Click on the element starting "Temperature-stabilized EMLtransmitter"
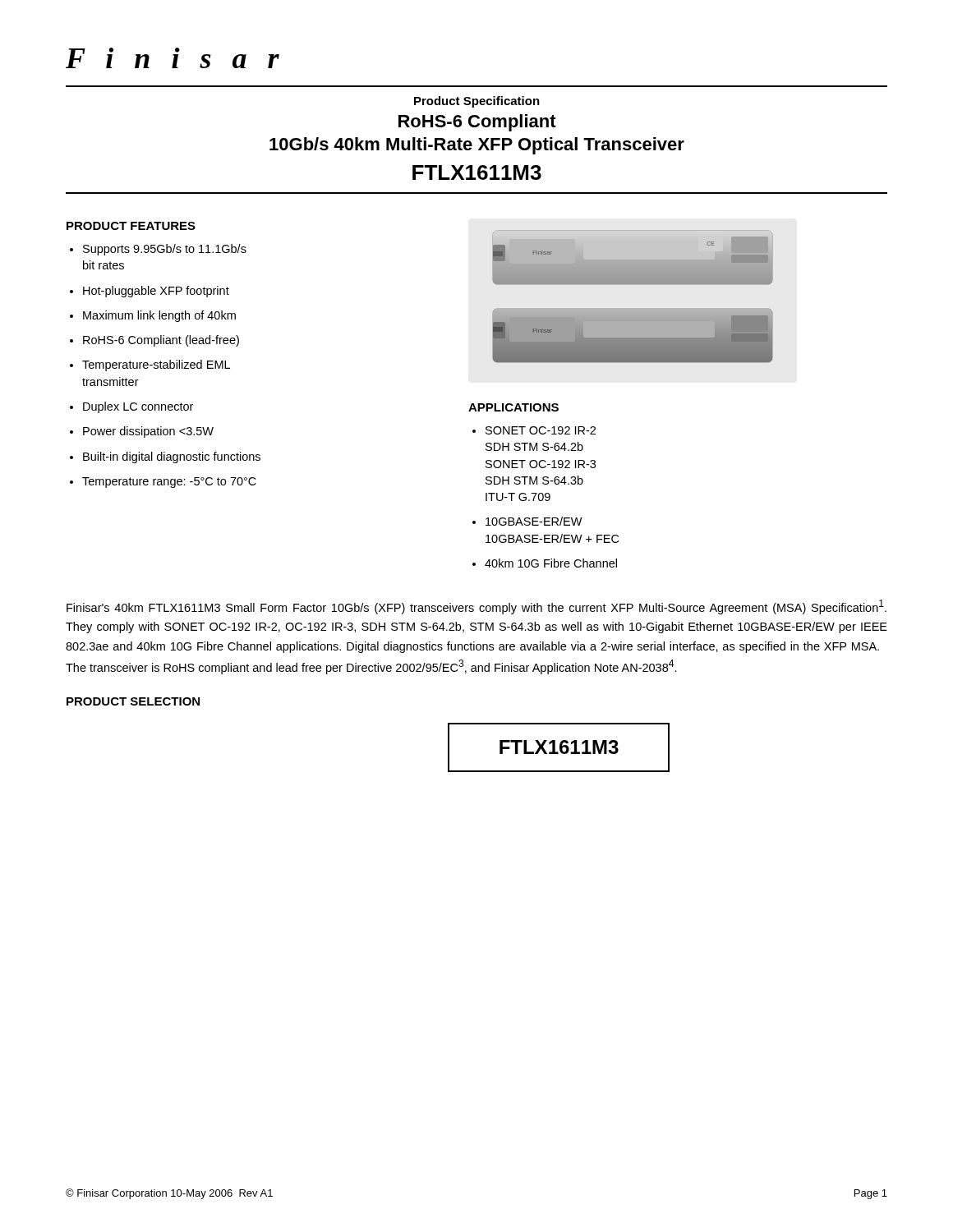Image resolution: width=953 pixels, height=1232 pixels. (156, 373)
